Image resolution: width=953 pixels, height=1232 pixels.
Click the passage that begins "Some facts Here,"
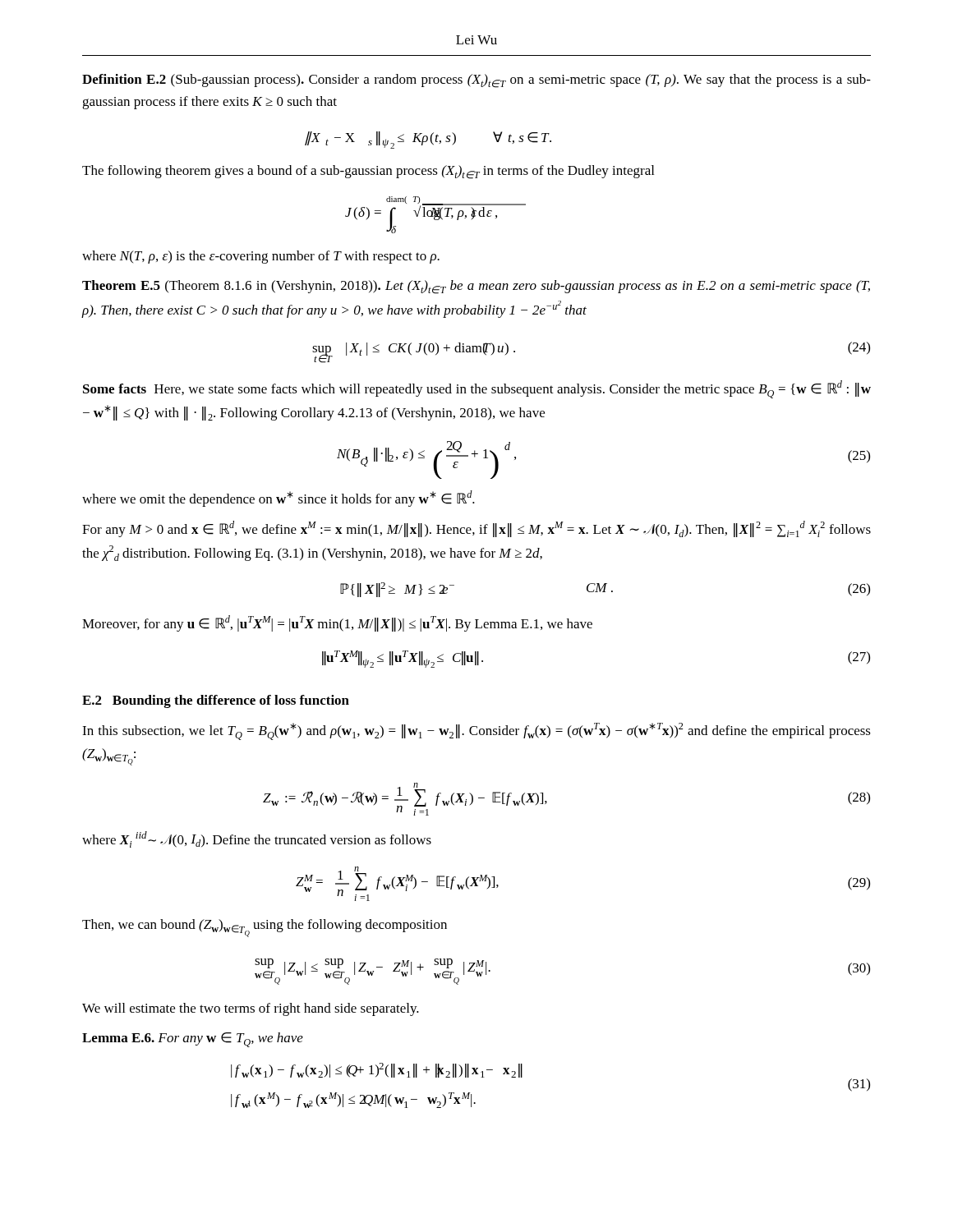click(x=476, y=401)
